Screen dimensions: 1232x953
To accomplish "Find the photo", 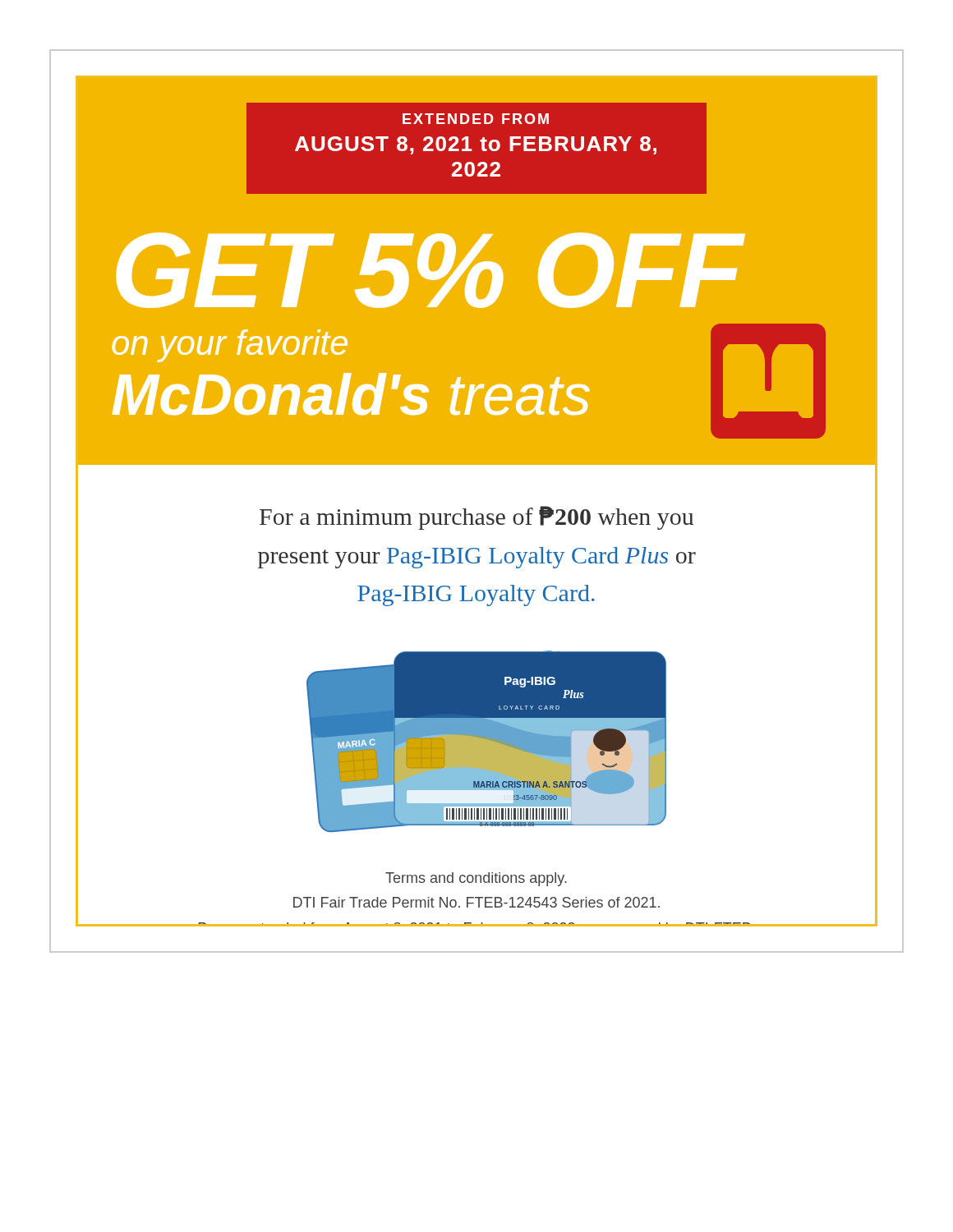I will pos(476,738).
